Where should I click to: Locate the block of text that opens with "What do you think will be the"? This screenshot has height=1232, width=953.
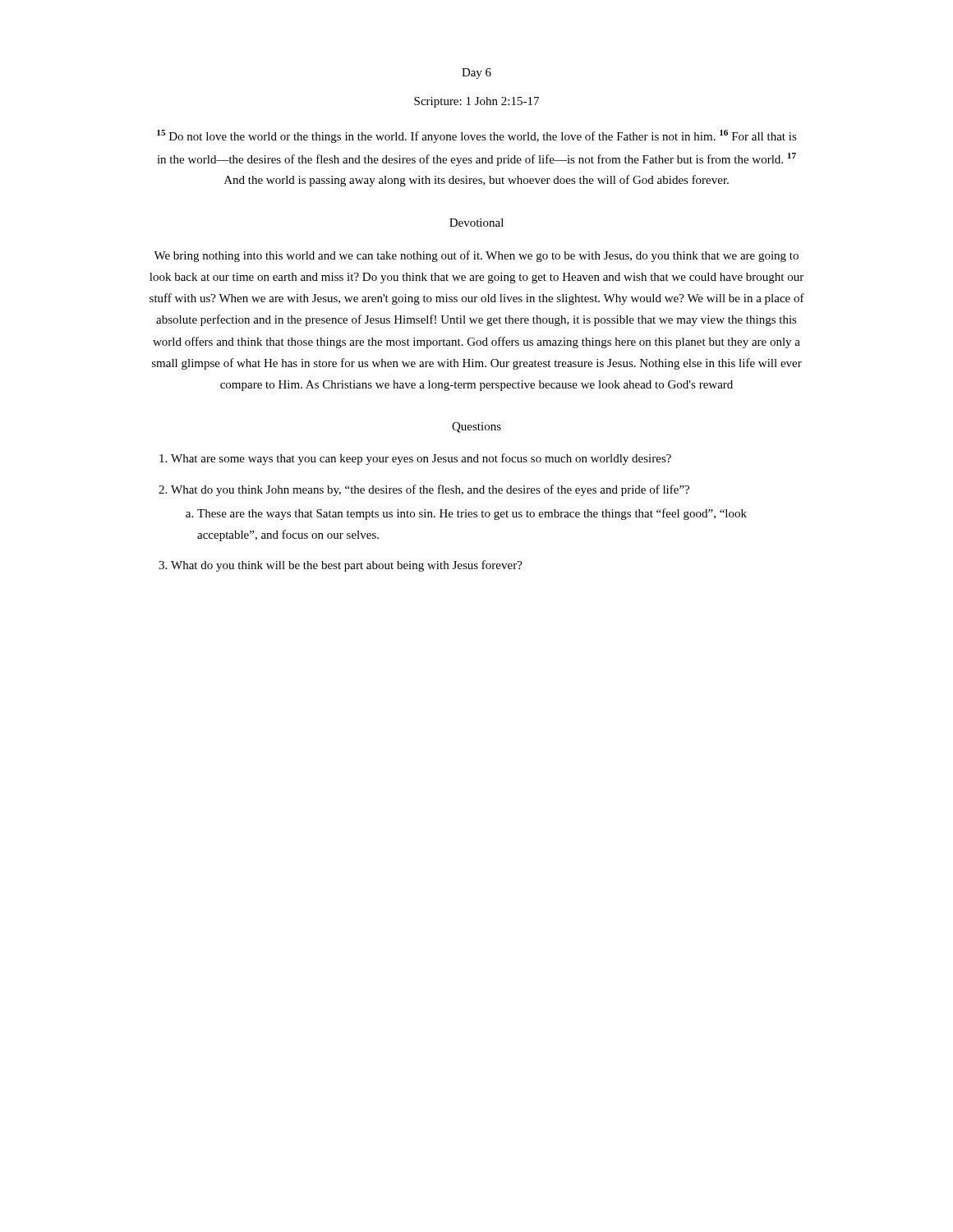488,566
